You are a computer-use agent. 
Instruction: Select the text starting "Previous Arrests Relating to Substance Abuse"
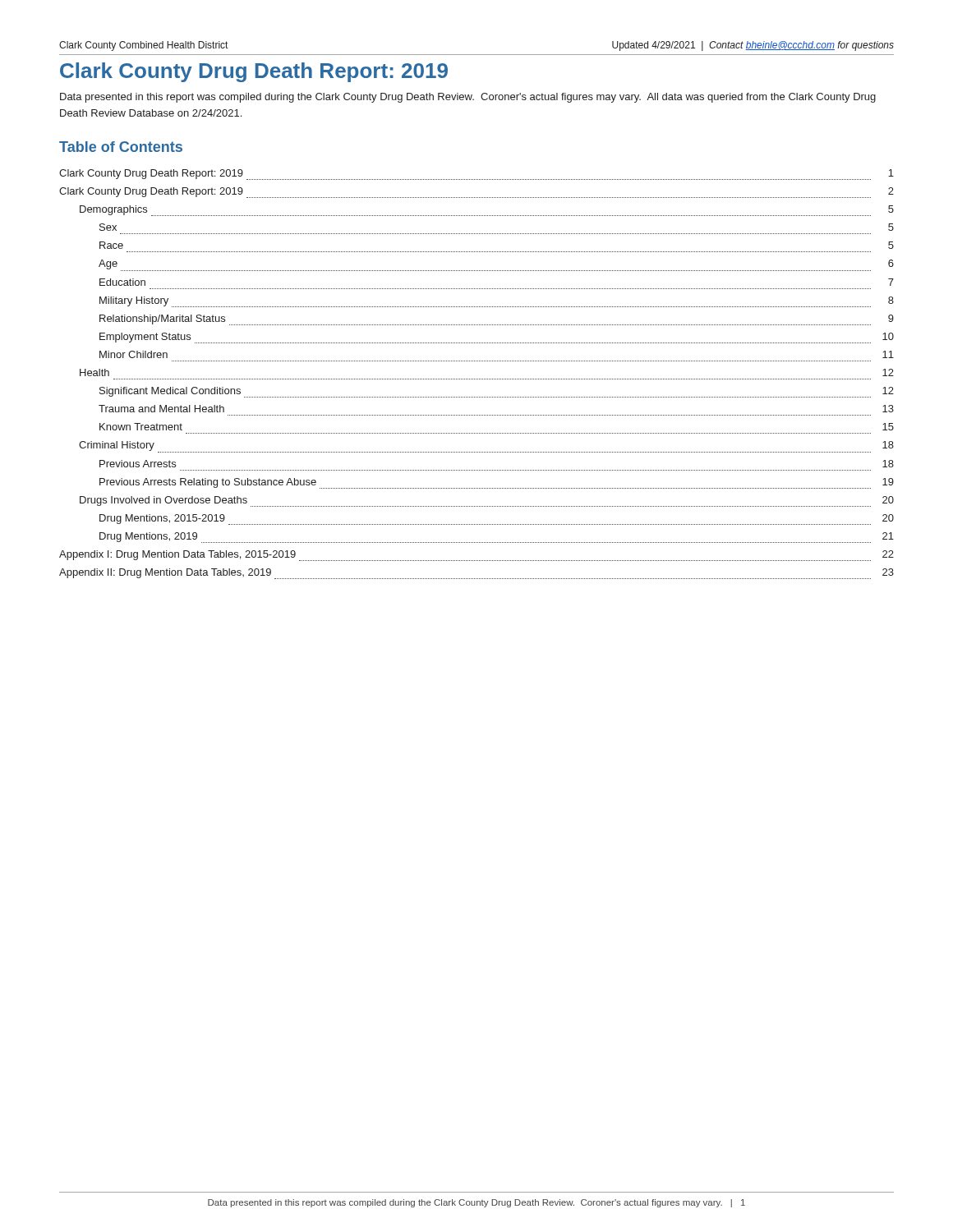[x=496, y=482]
